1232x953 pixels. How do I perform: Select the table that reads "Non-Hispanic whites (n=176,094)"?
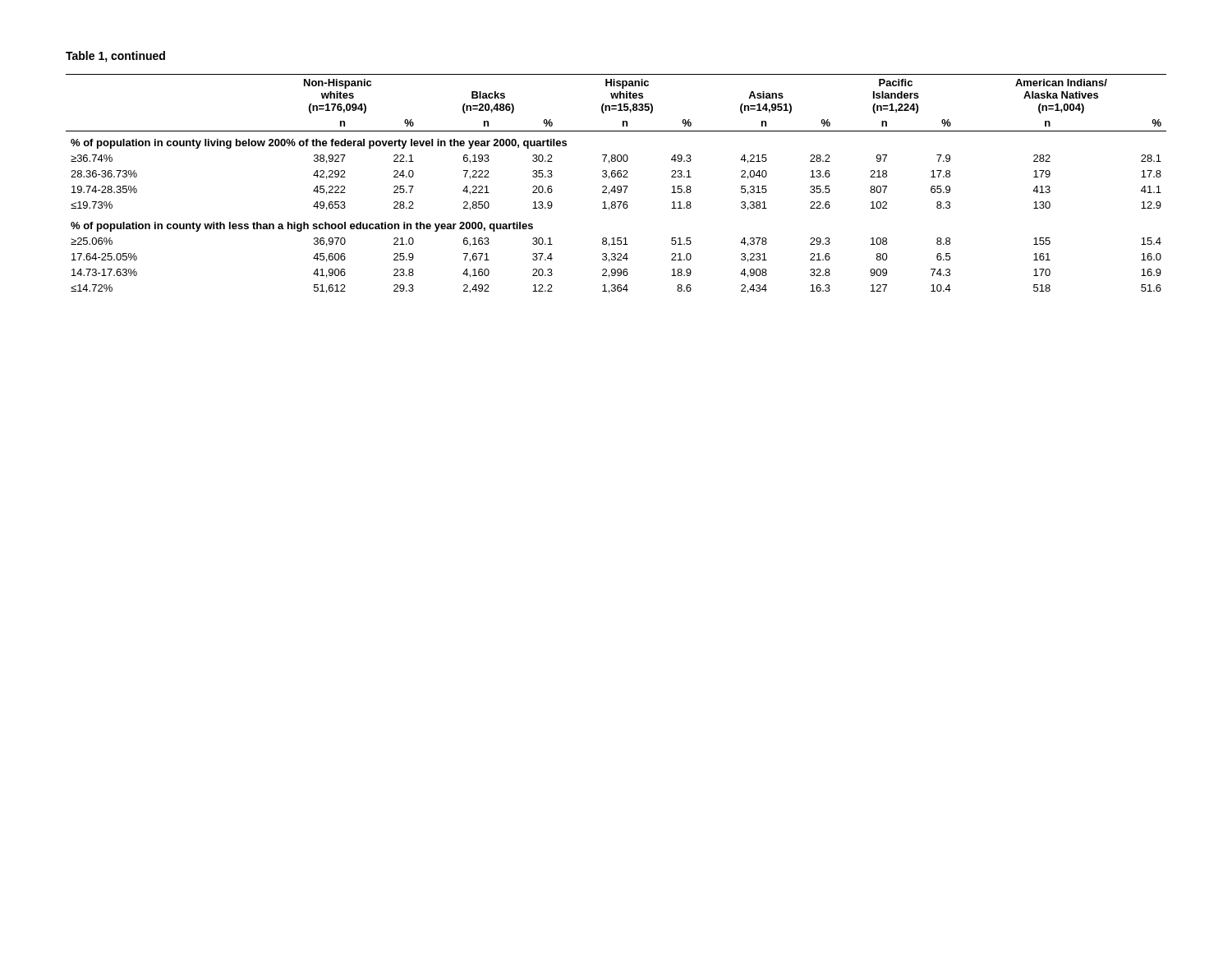(616, 185)
